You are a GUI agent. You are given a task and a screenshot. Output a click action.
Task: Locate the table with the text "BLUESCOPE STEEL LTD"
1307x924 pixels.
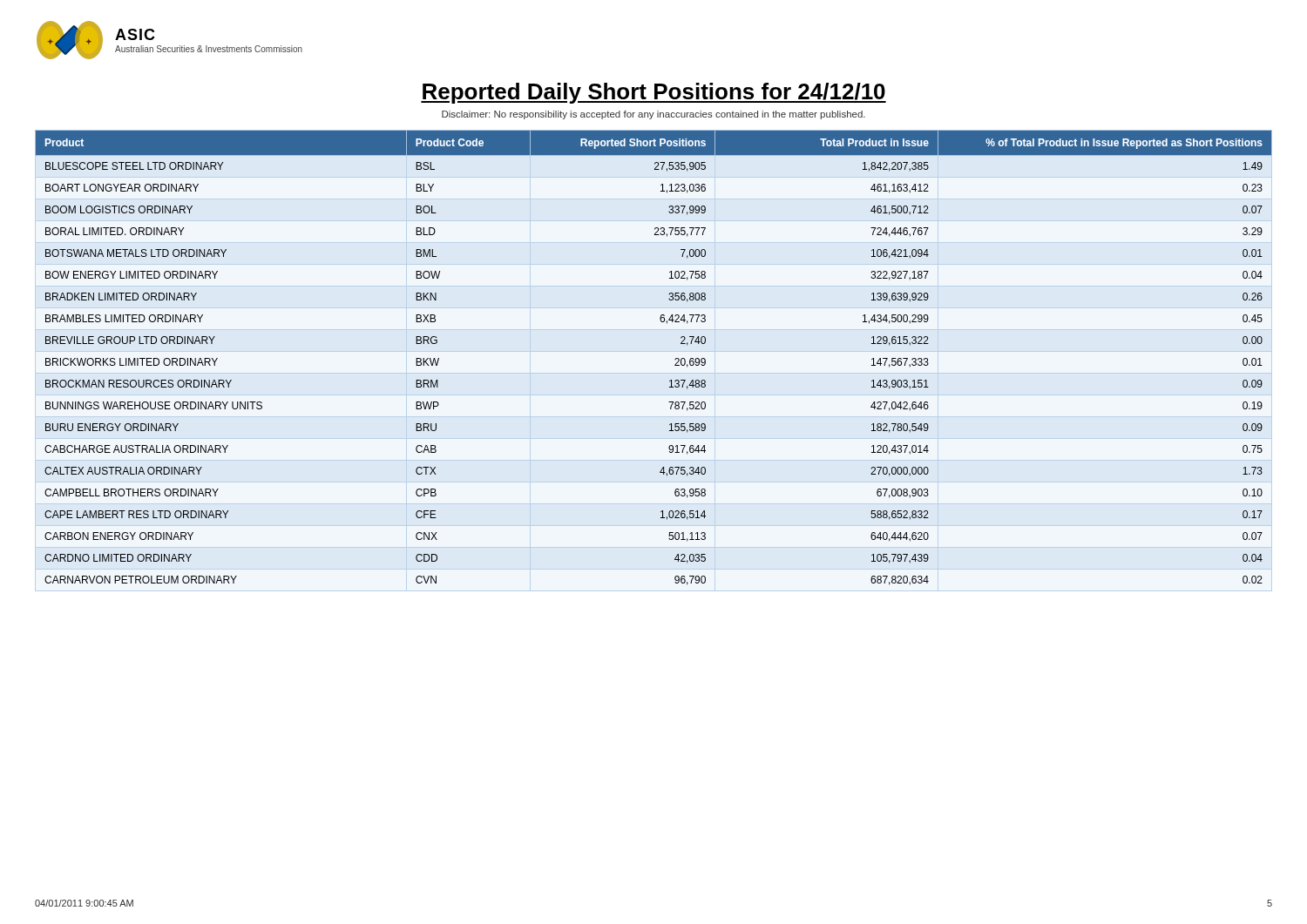pyautogui.click(x=654, y=361)
